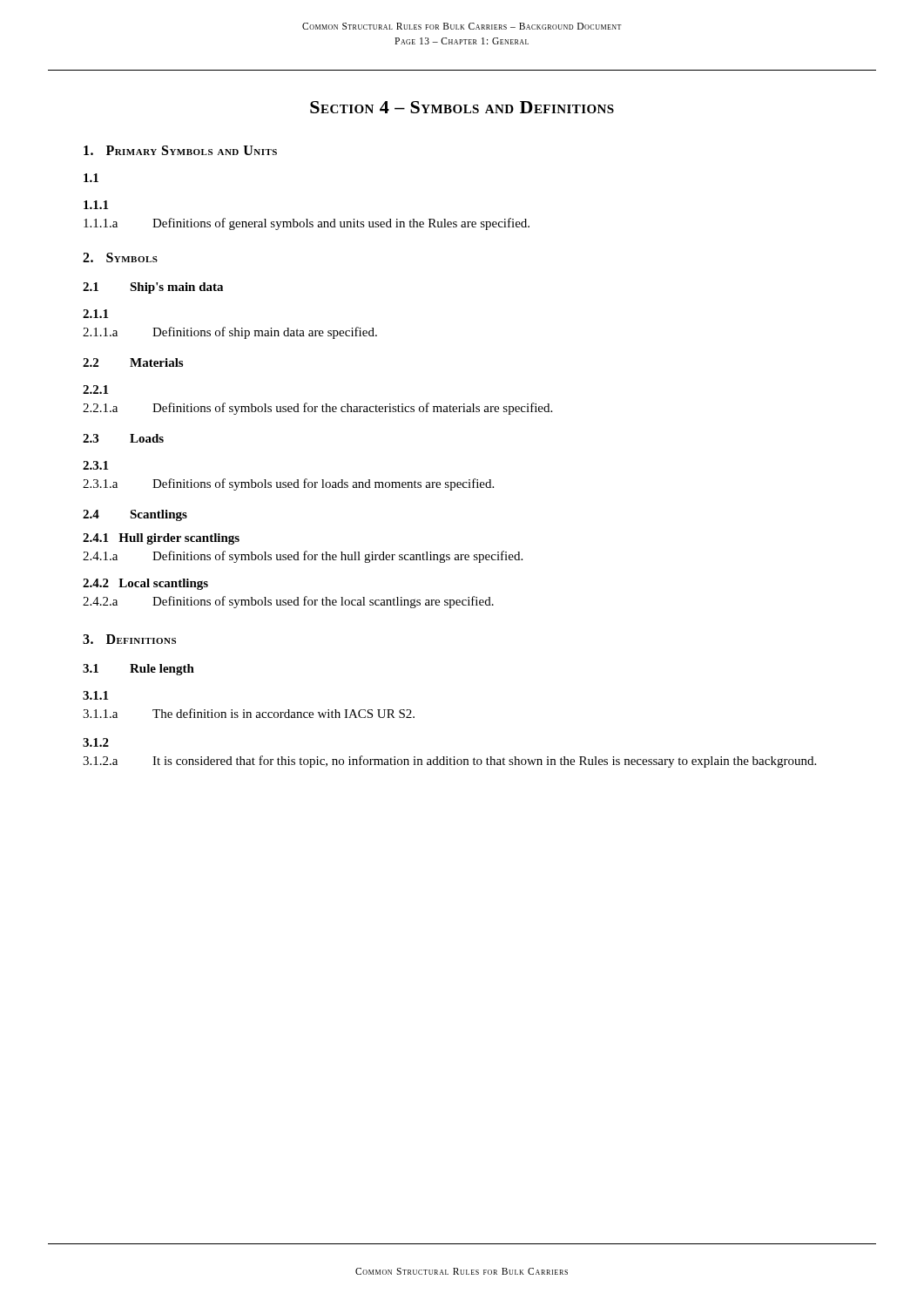Screen dimensions: 1307x924
Task: Find the text block with the text "4.1.a Definitions of symbols used for the"
Action: click(462, 556)
